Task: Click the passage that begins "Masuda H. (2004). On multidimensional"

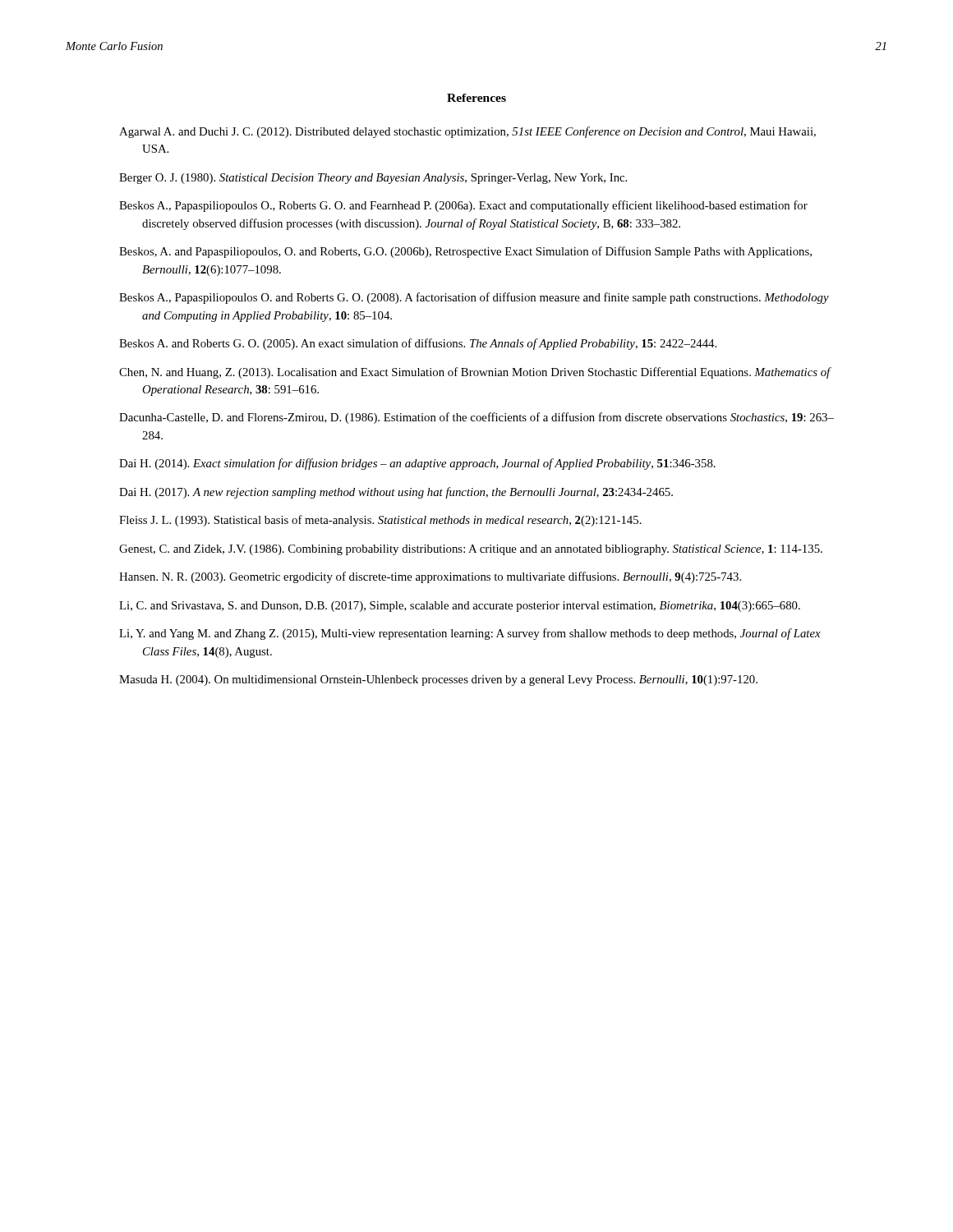Action: coord(439,679)
